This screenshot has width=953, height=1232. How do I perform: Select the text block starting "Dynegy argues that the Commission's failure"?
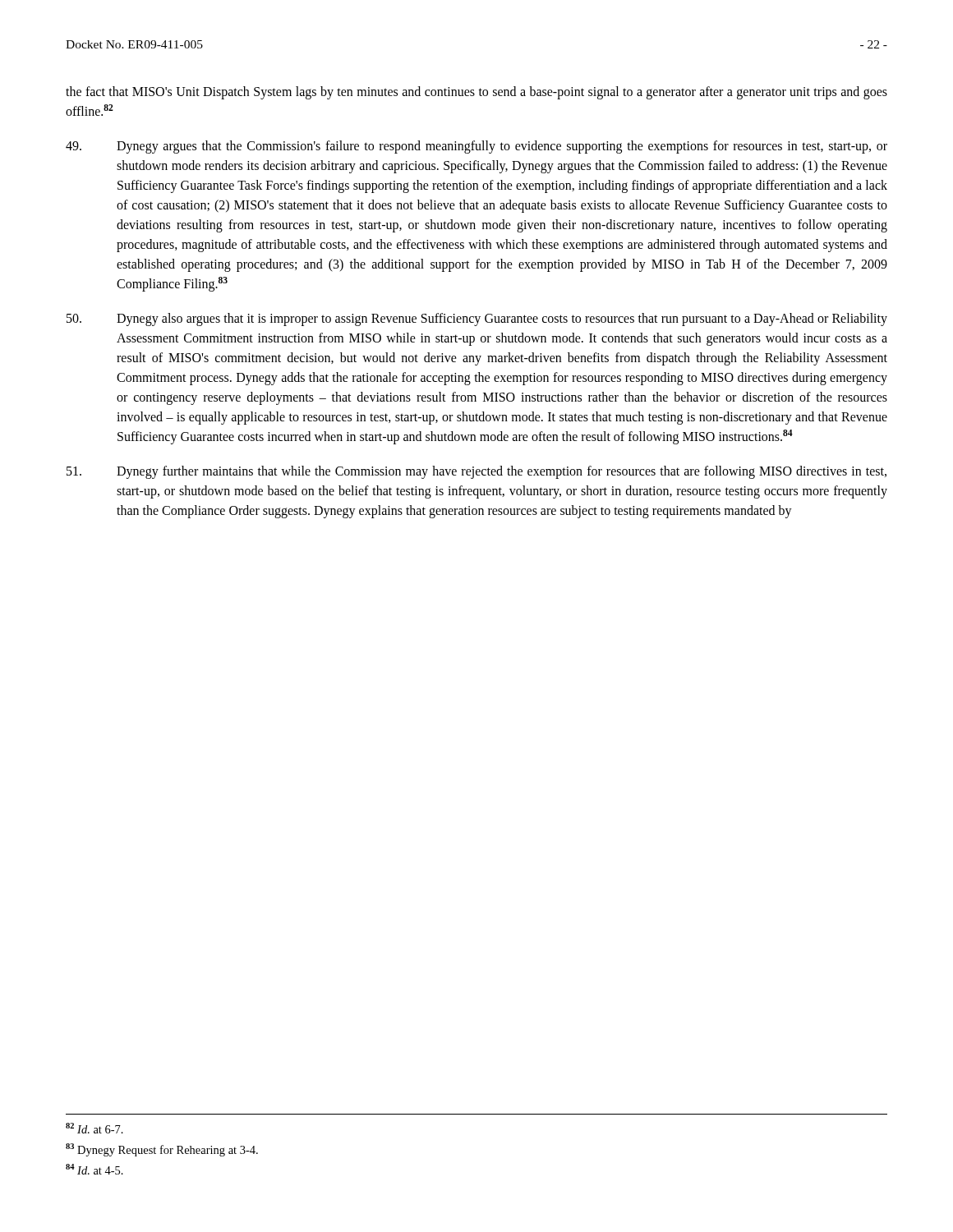(476, 215)
